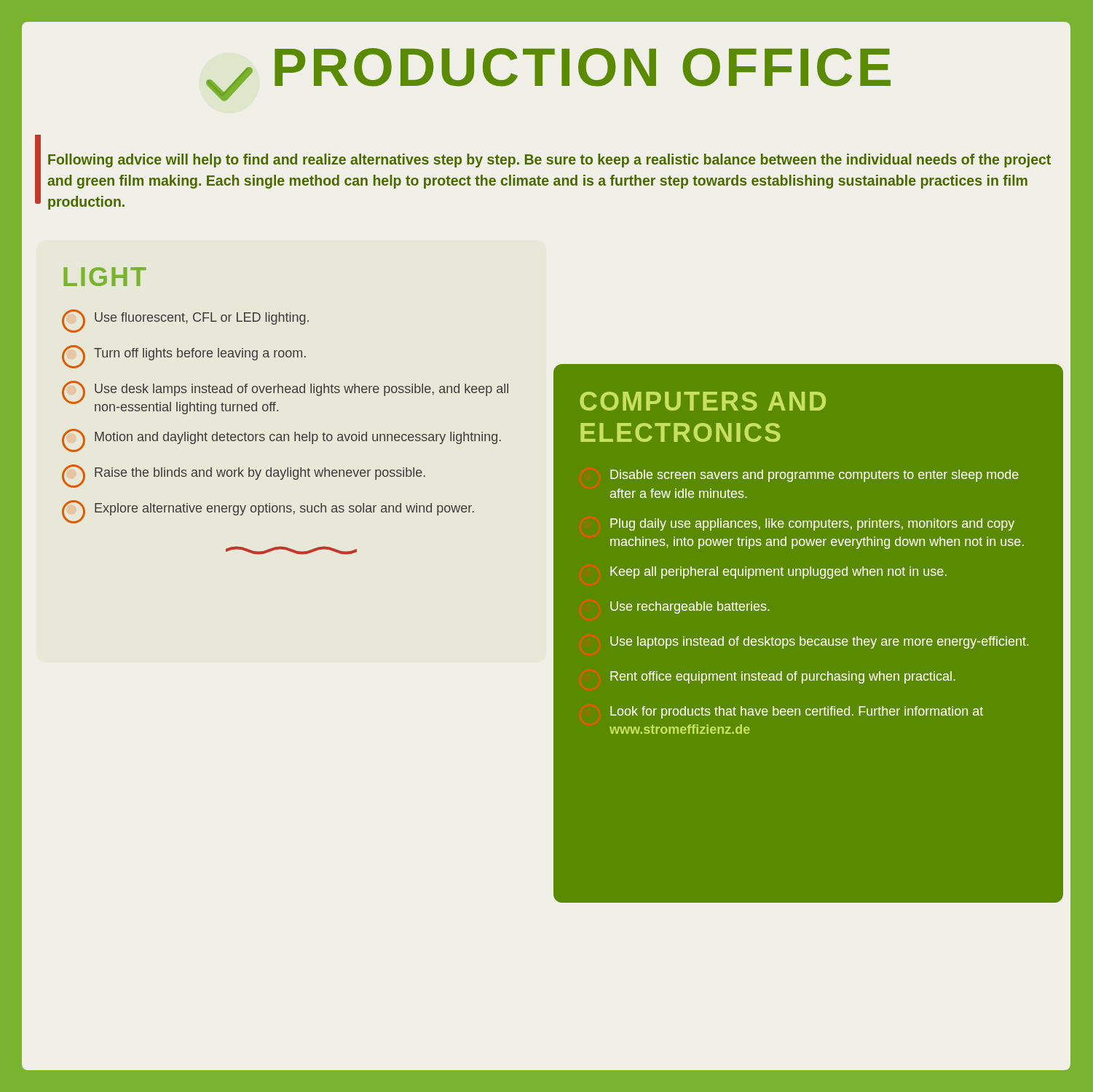Click the passage that begins "Turn off lights before leaving a"
Screen dimensions: 1092x1093
(x=184, y=356)
